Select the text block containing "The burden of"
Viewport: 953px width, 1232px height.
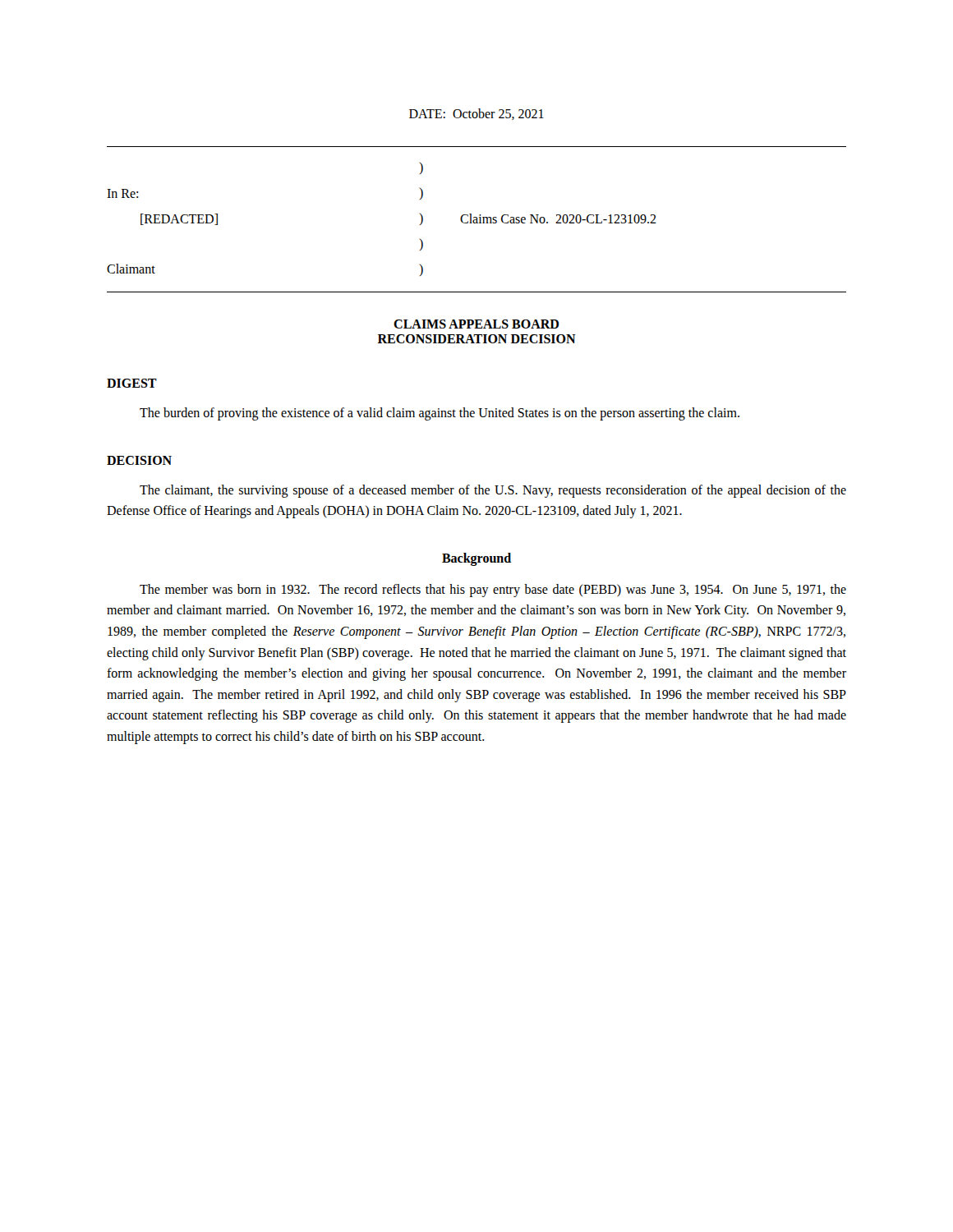pyautogui.click(x=440, y=413)
